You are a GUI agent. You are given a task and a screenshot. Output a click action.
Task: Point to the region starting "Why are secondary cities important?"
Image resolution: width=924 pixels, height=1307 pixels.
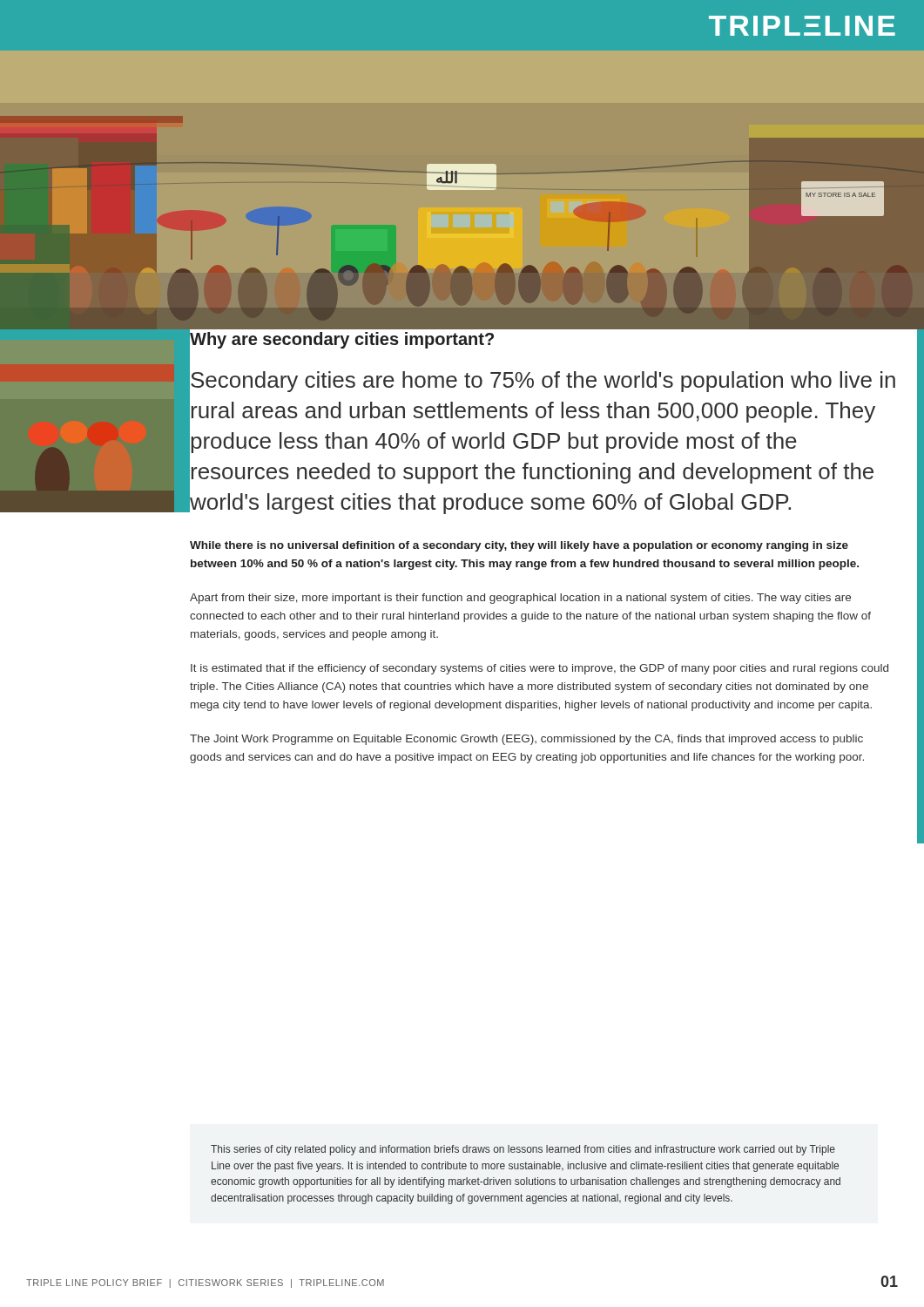pos(342,339)
